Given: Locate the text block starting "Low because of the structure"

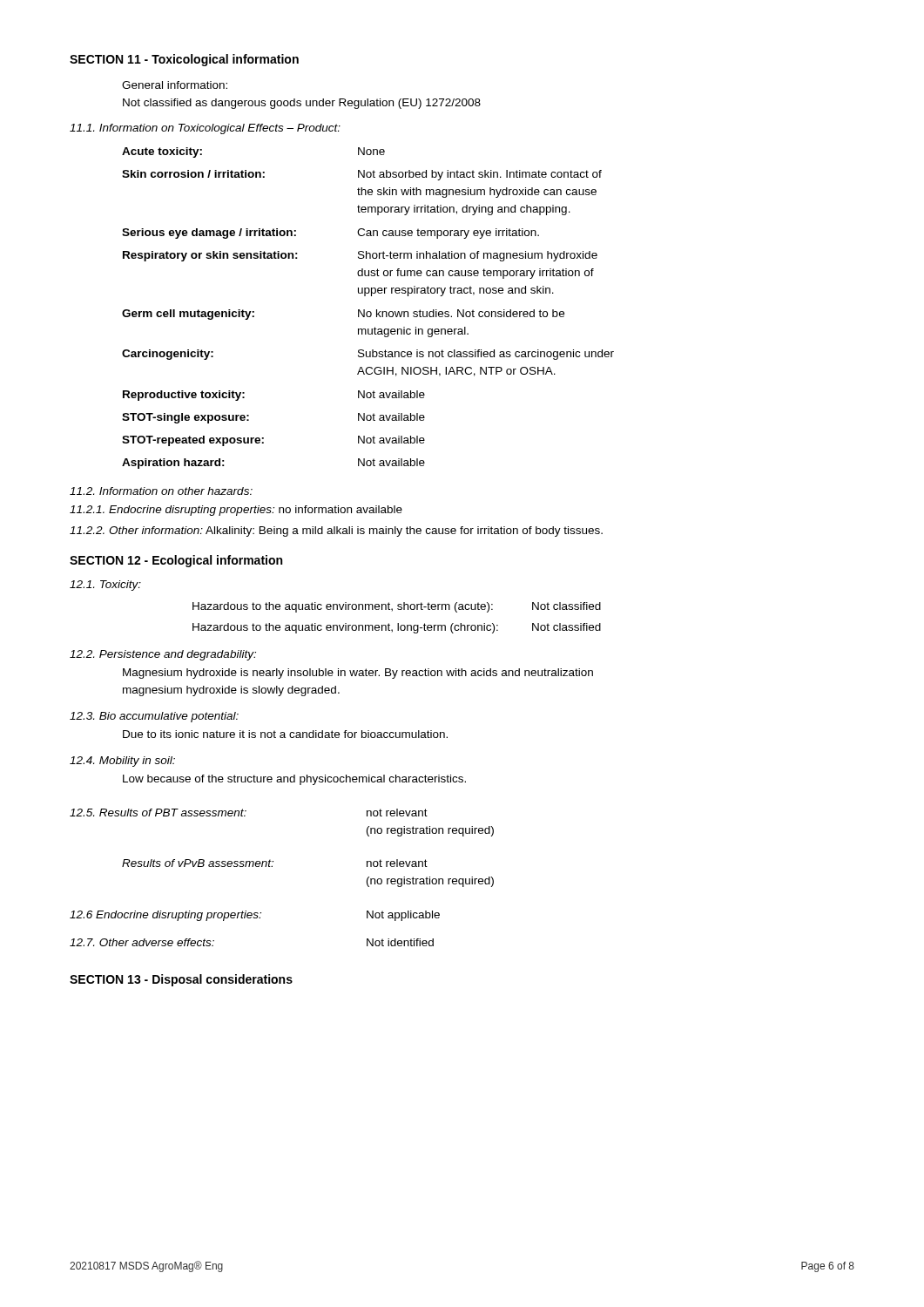Looking at the screenshot, I should pos(294,779).
